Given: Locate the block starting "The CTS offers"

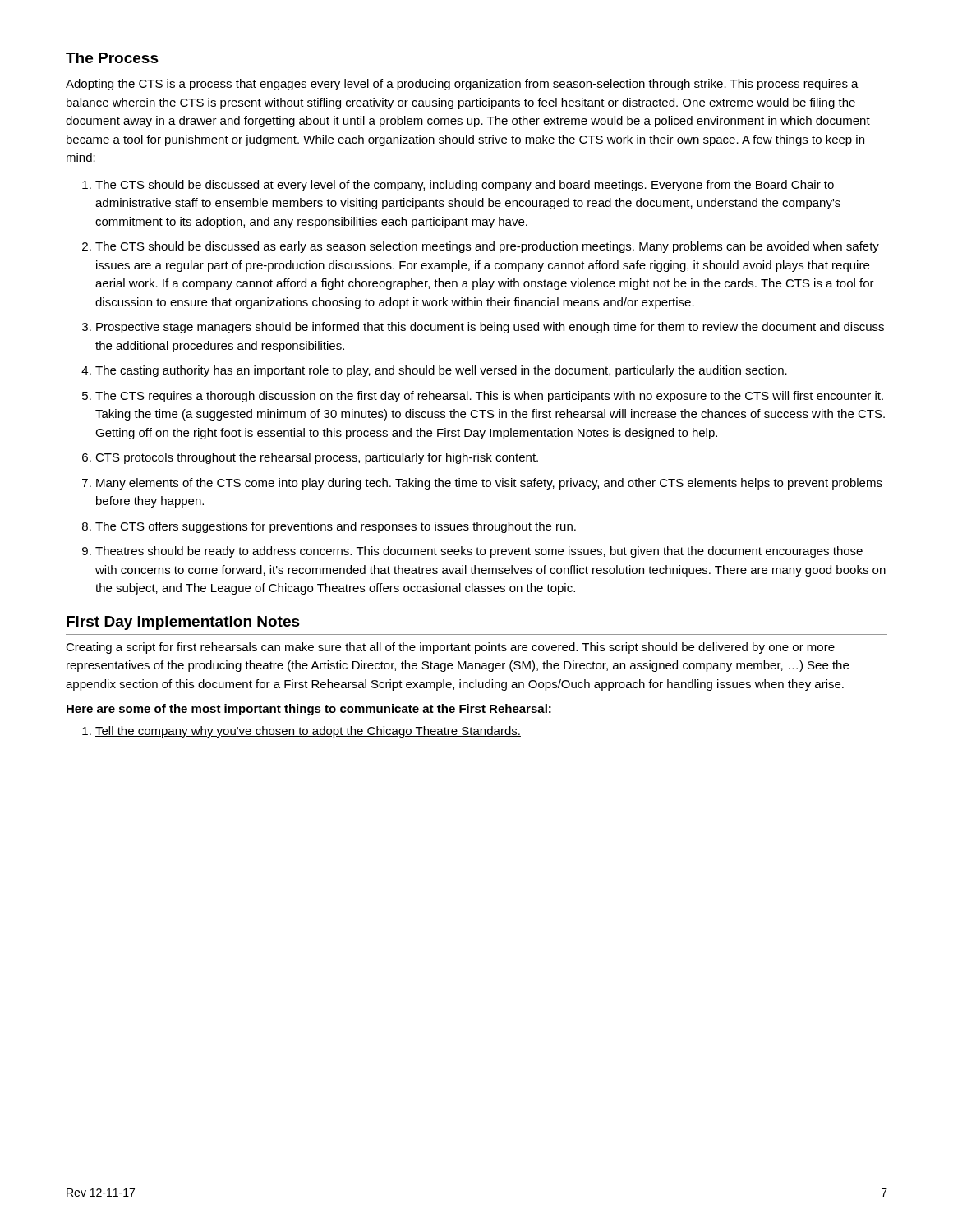Looking at the screenshot, I should coord(336,526).
